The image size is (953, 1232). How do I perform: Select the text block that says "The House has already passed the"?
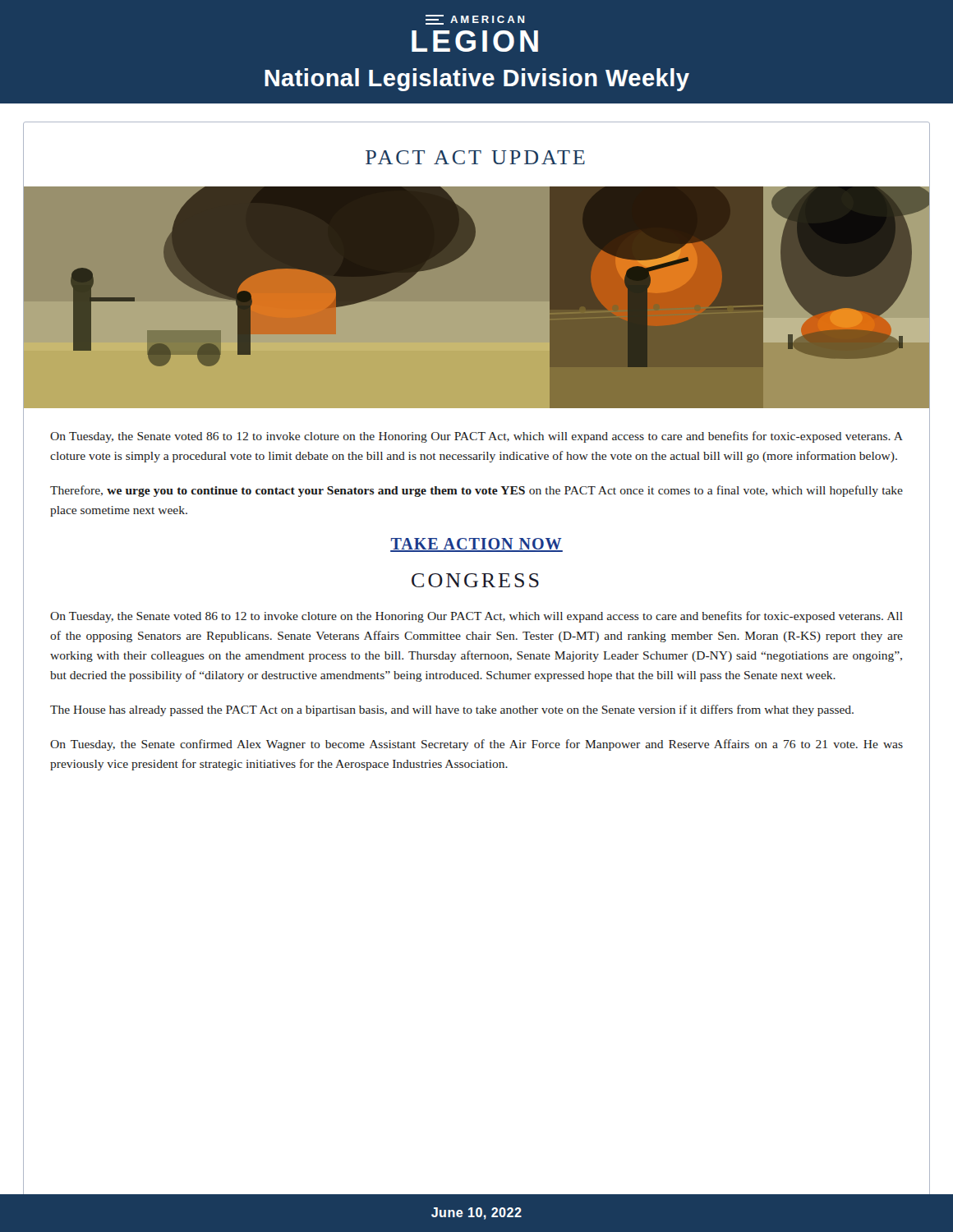tap(452, 709)
